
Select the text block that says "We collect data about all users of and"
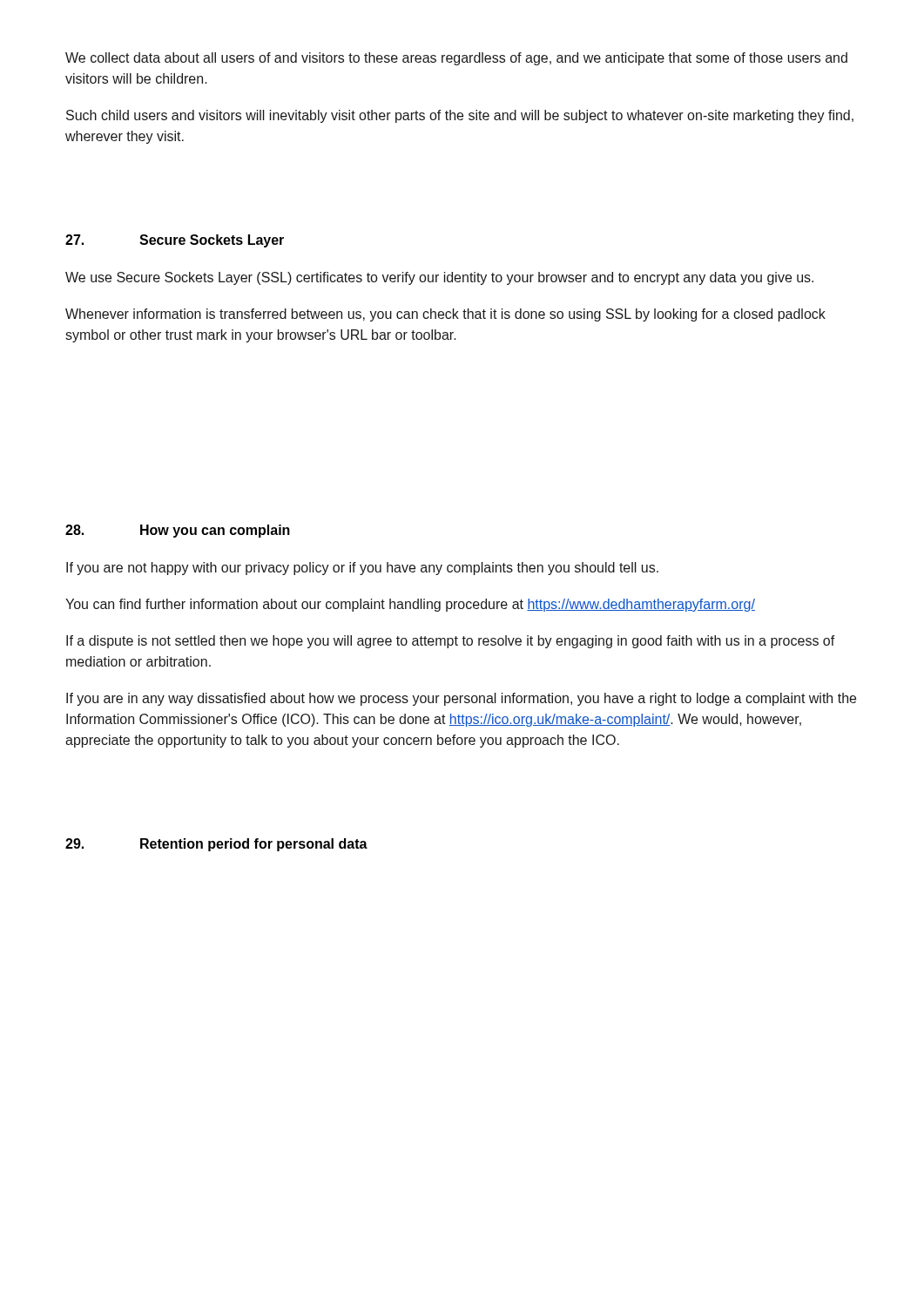pyautogui.click(x=457, y=68)
